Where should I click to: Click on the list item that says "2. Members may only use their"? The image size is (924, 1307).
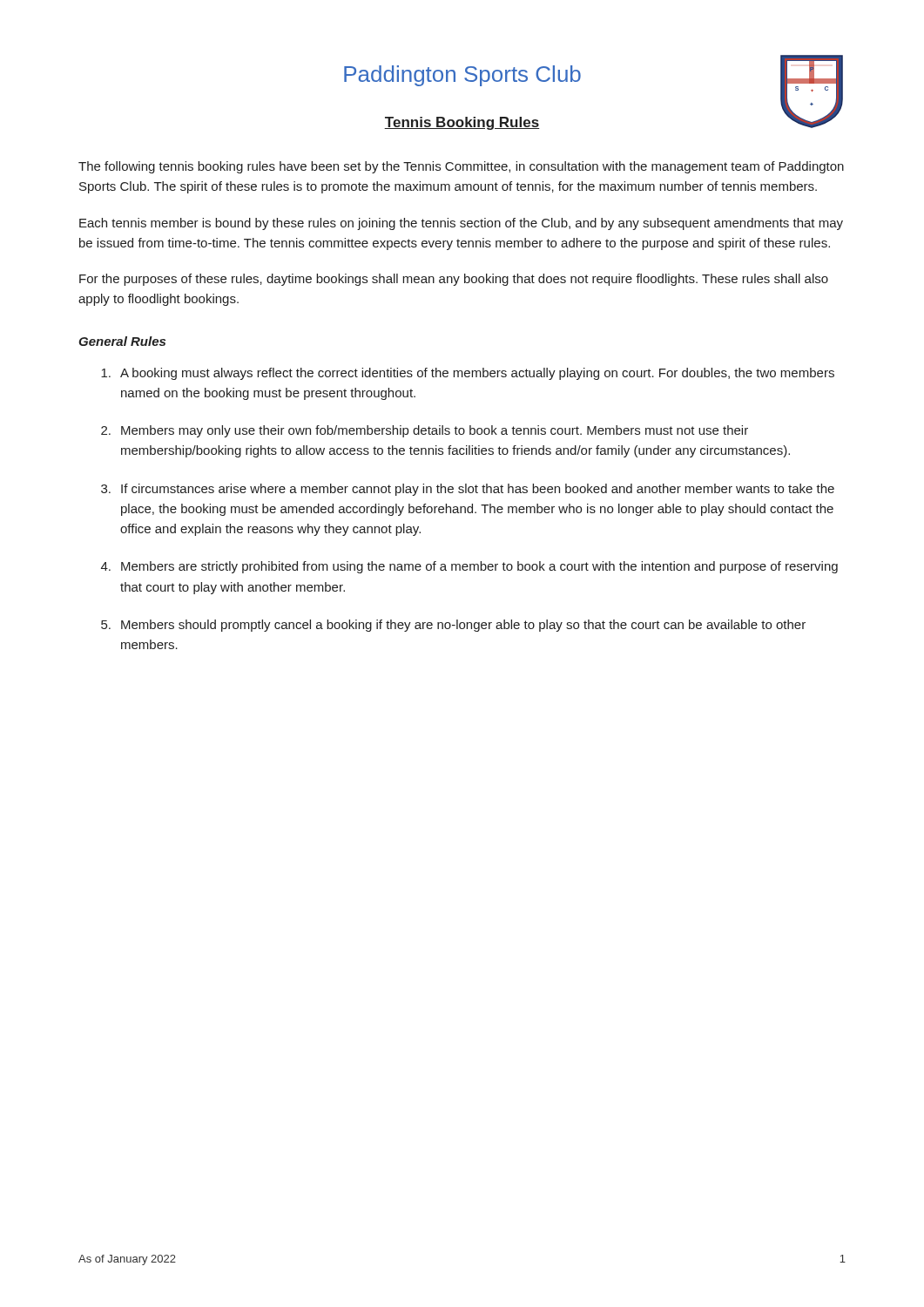click(462, 440)
